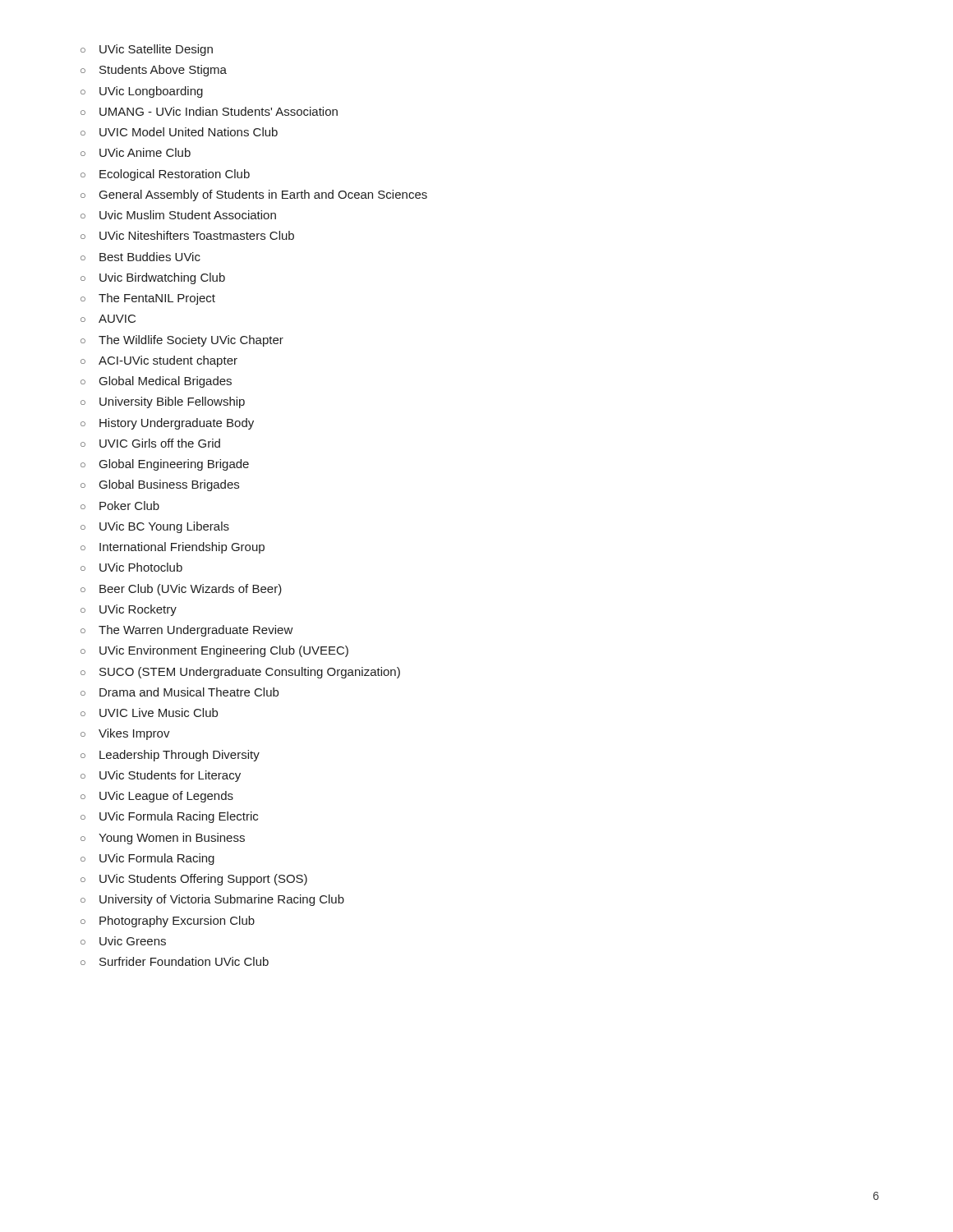Point to the block beginning "○ UVIC Girls off the"

[147, 443]
